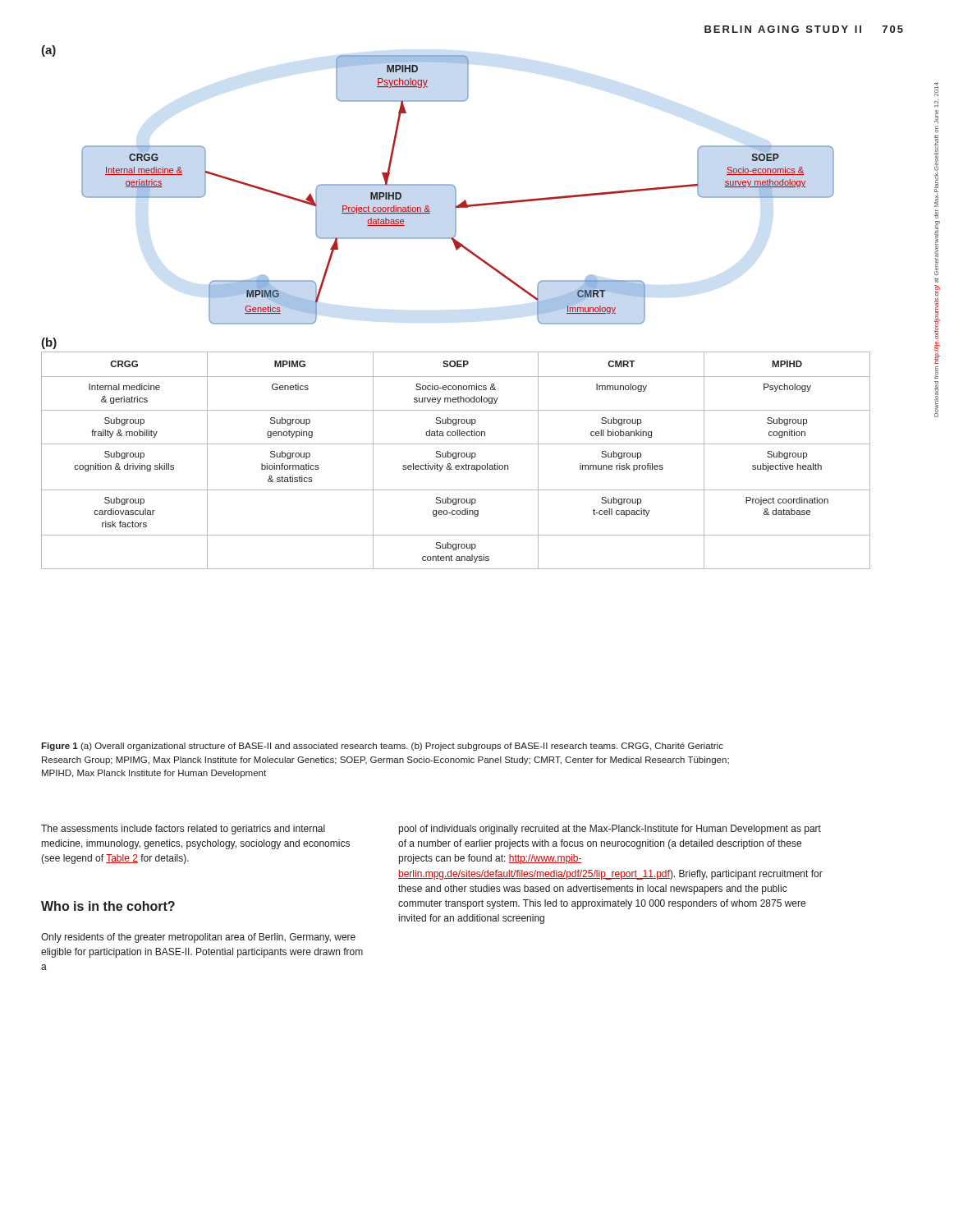The width and height of the screenshot is (954, 1232).
Task: Select the caption that says "Figure 1 (a) Overall organizational structure"
Action: click(x=385, y=759)
